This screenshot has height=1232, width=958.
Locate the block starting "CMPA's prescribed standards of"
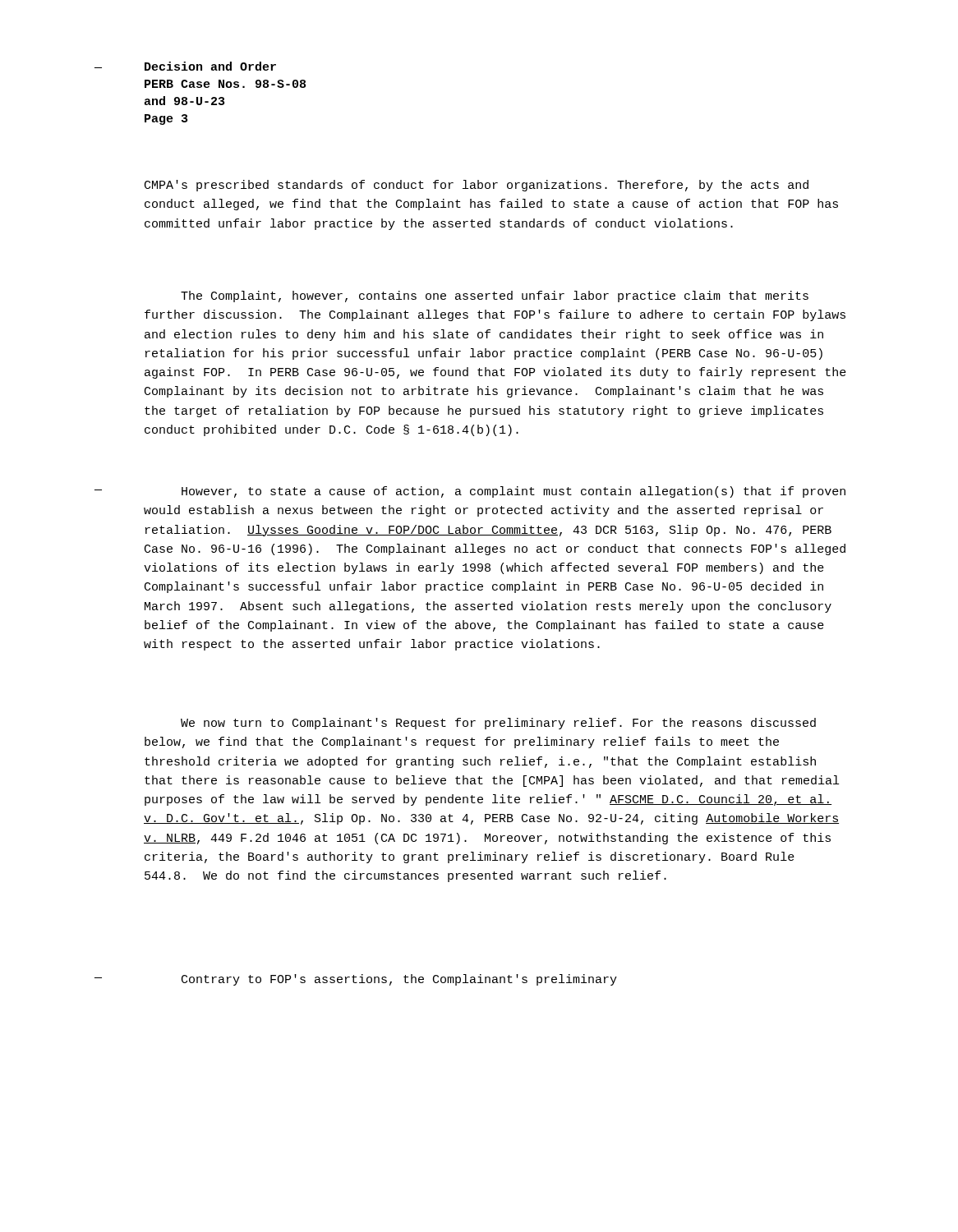click(491, 205)
